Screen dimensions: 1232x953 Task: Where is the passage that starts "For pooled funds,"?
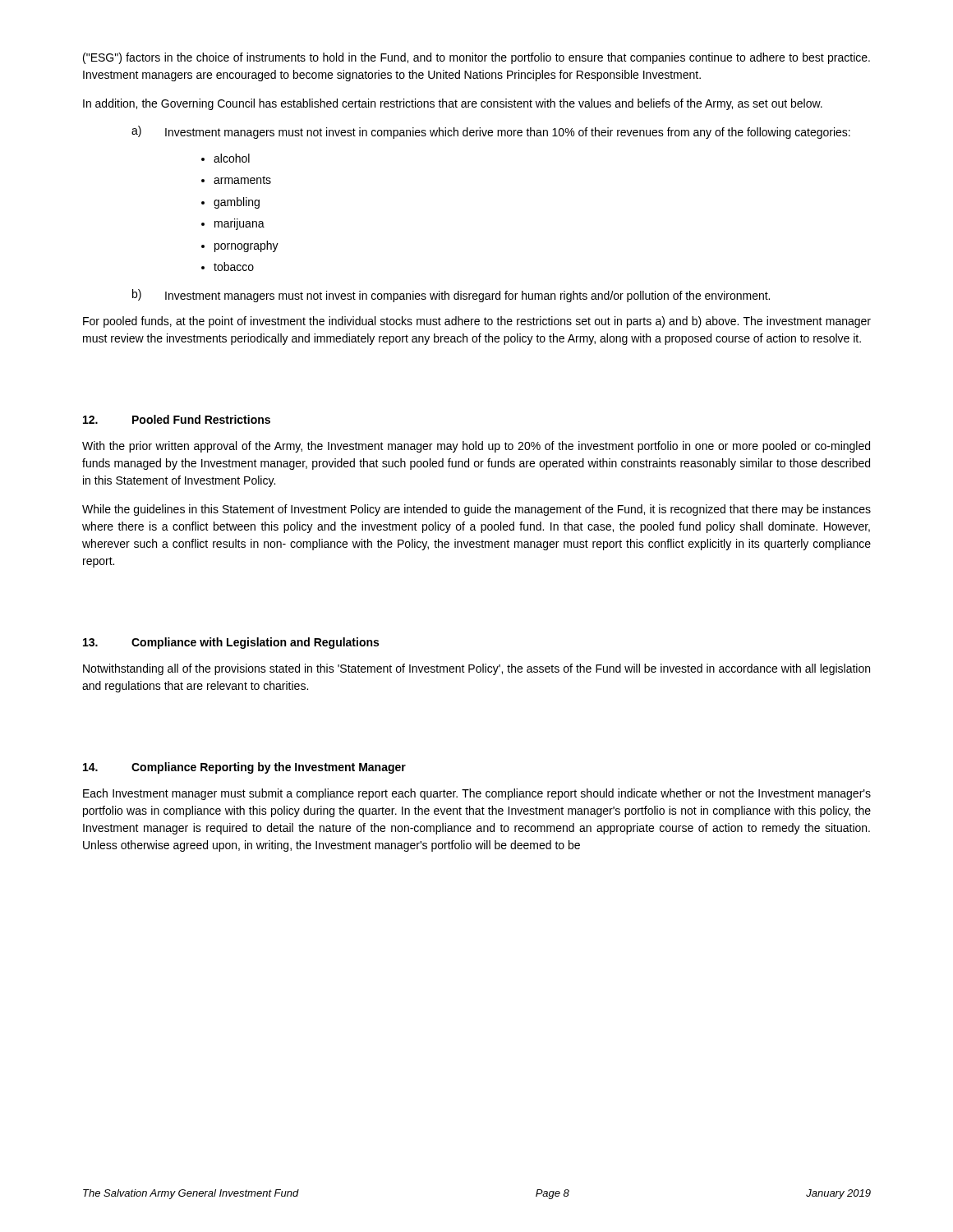coord(476,330)
